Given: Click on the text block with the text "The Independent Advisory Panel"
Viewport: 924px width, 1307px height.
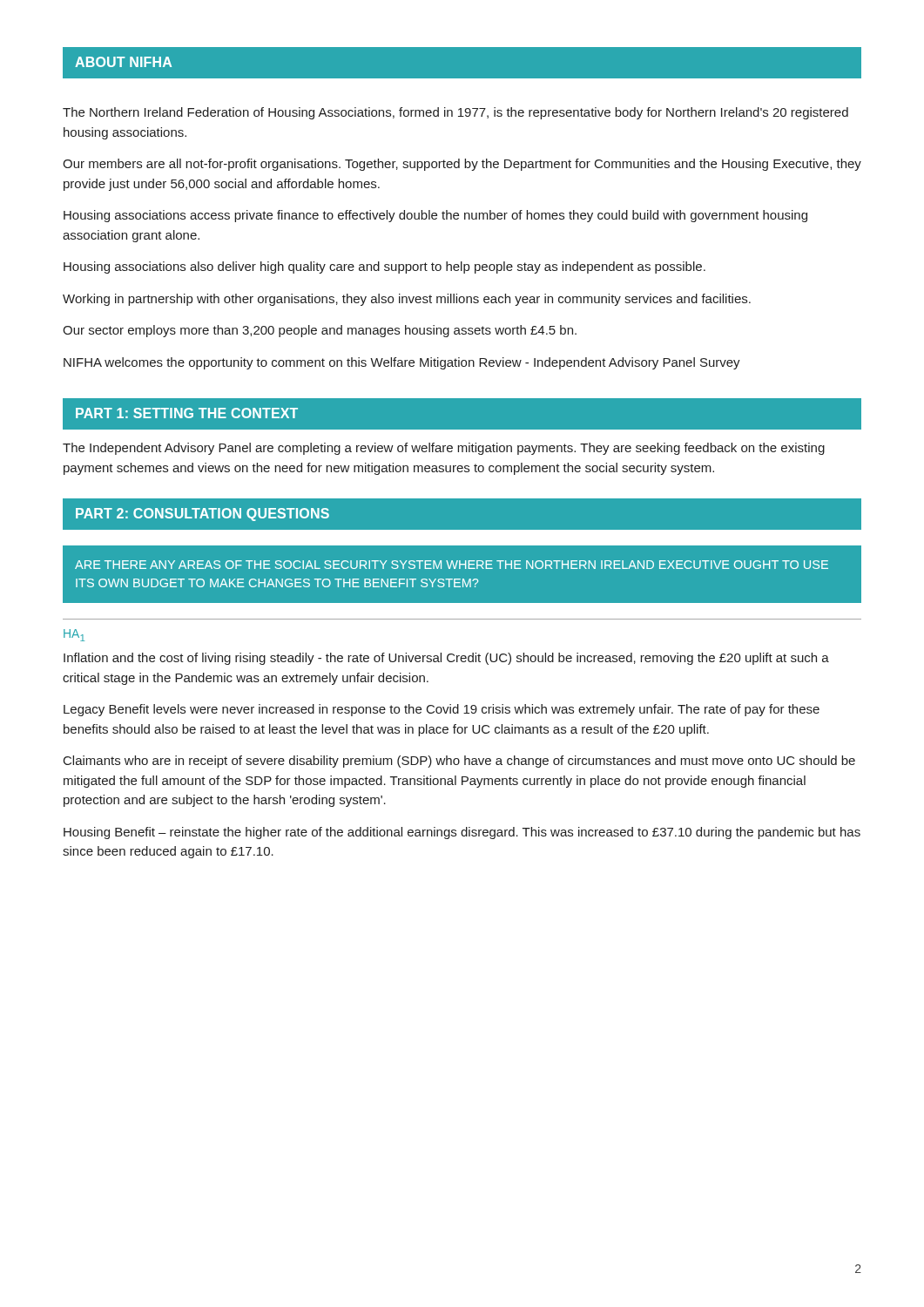Looking at the screenshot, I should (x=444, y=457).
